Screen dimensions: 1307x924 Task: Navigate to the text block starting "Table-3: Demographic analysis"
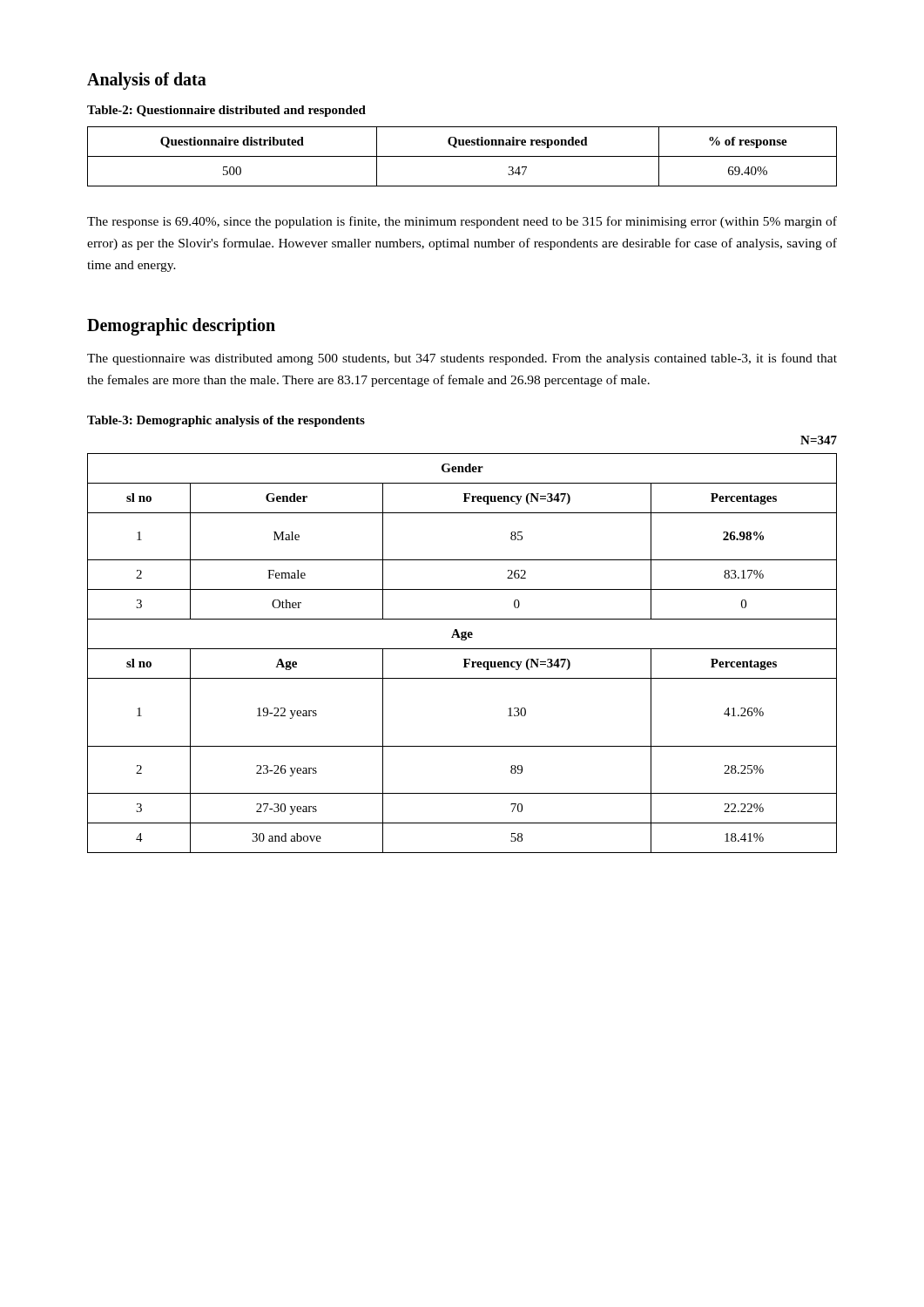226,420
